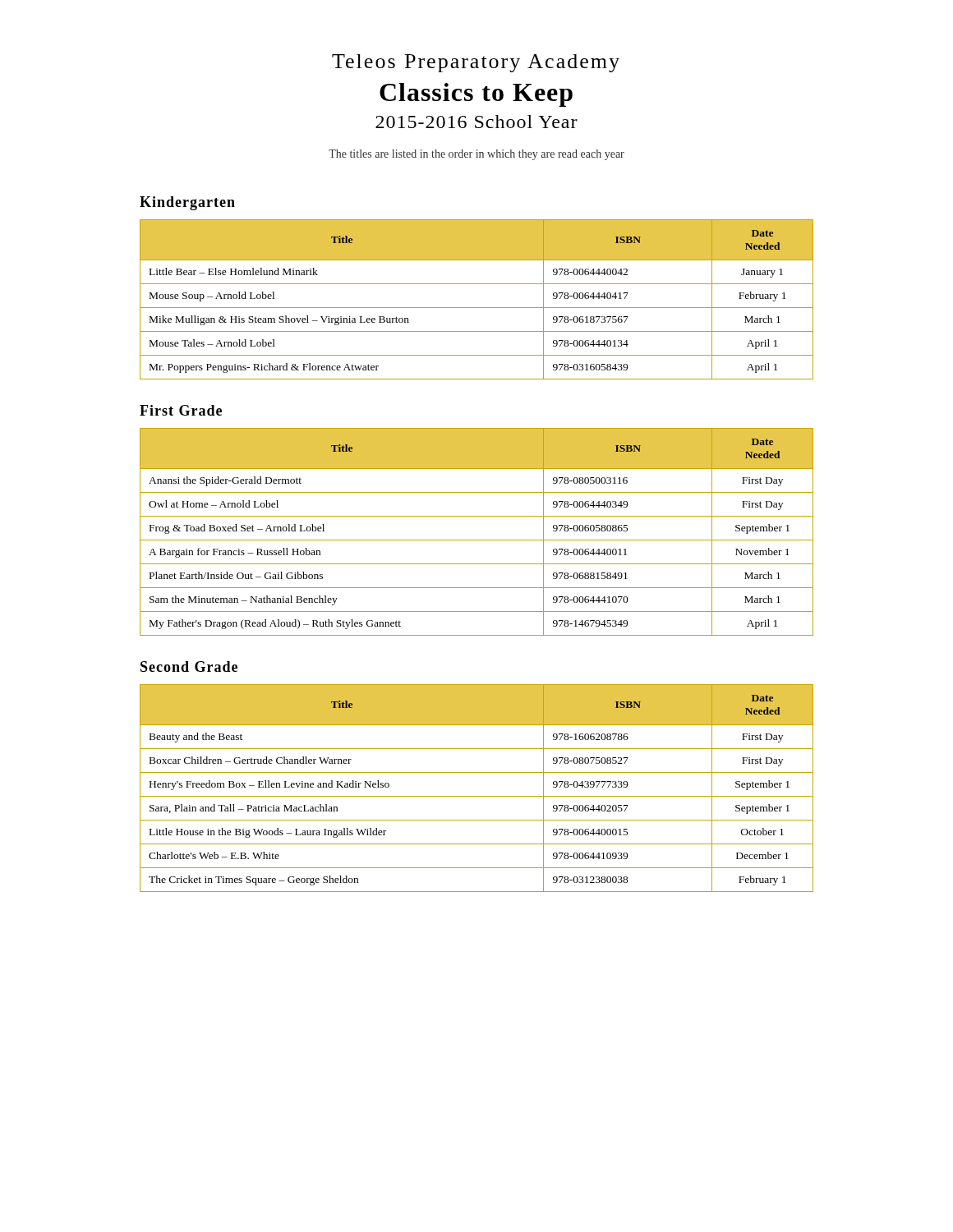Image resolution: width=953 pixels, height=1232 pixels.
Task: Find the text starting "First Grade"
Action: (x=181, y=411)
